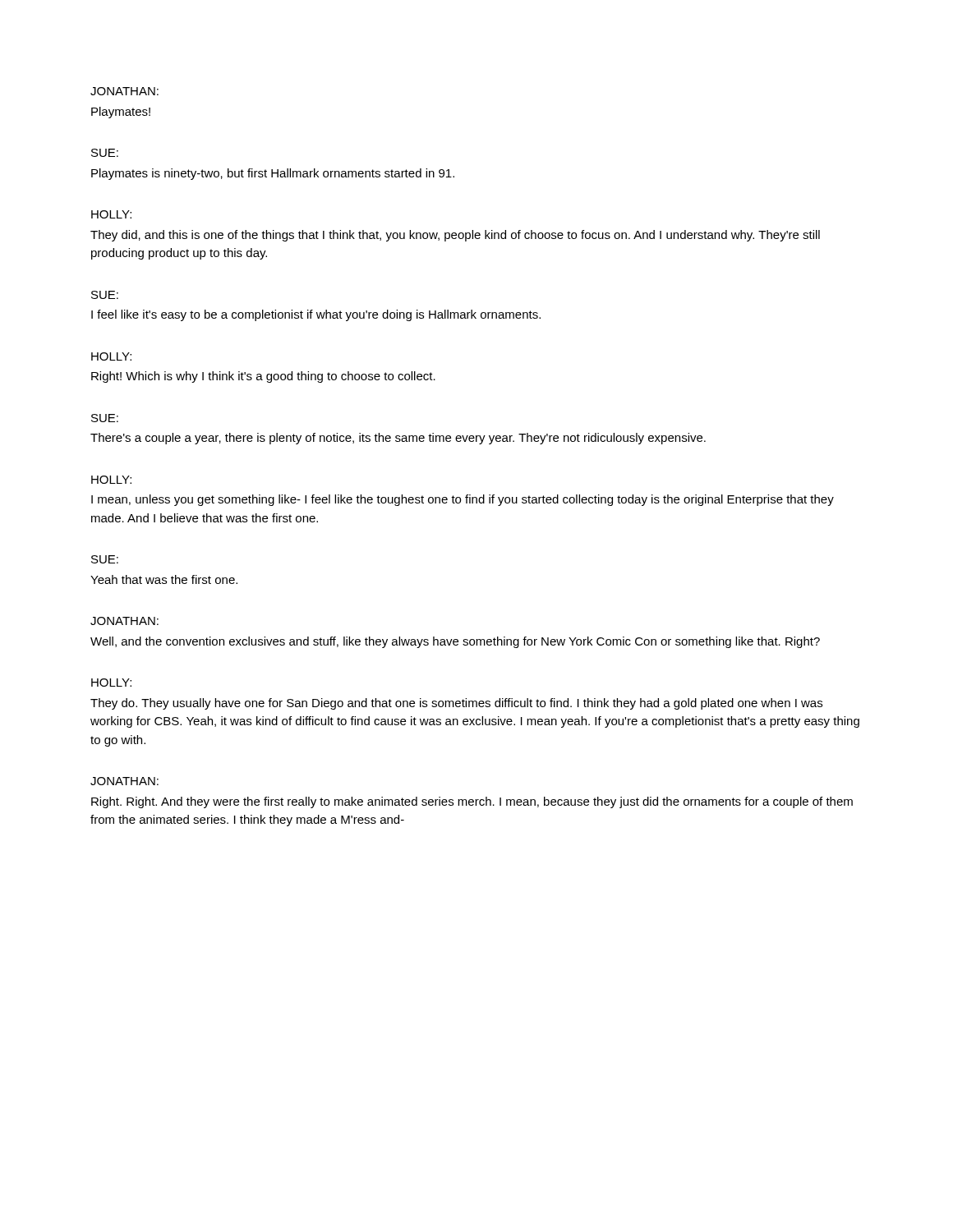This screenshot has height=1232, width=953.
Task: Navigate to the passage starting "HOLLY: Right! Which is"
Action: click(111, 356)
